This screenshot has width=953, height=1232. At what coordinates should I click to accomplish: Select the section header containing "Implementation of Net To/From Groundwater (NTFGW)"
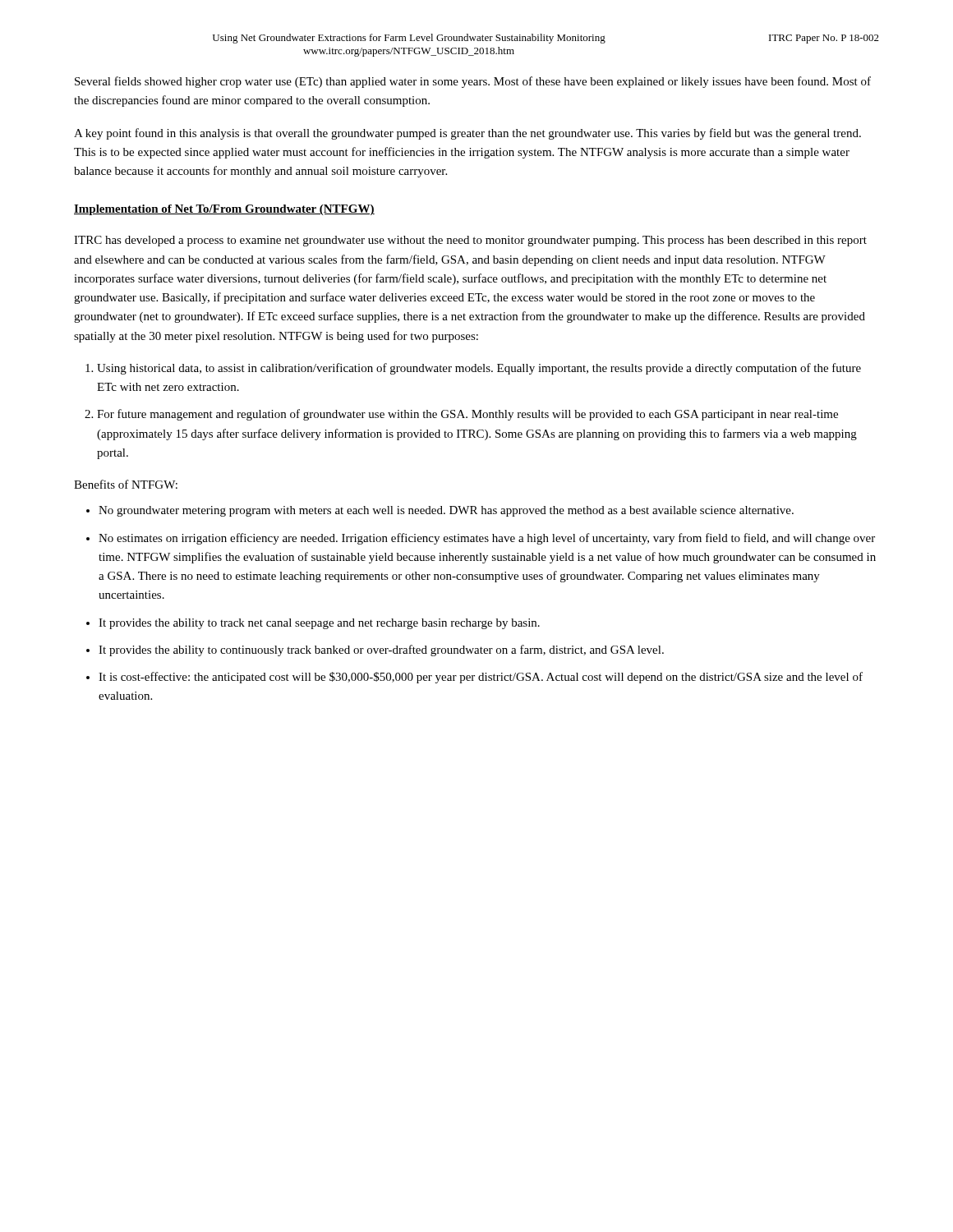[x=224, y=209]
